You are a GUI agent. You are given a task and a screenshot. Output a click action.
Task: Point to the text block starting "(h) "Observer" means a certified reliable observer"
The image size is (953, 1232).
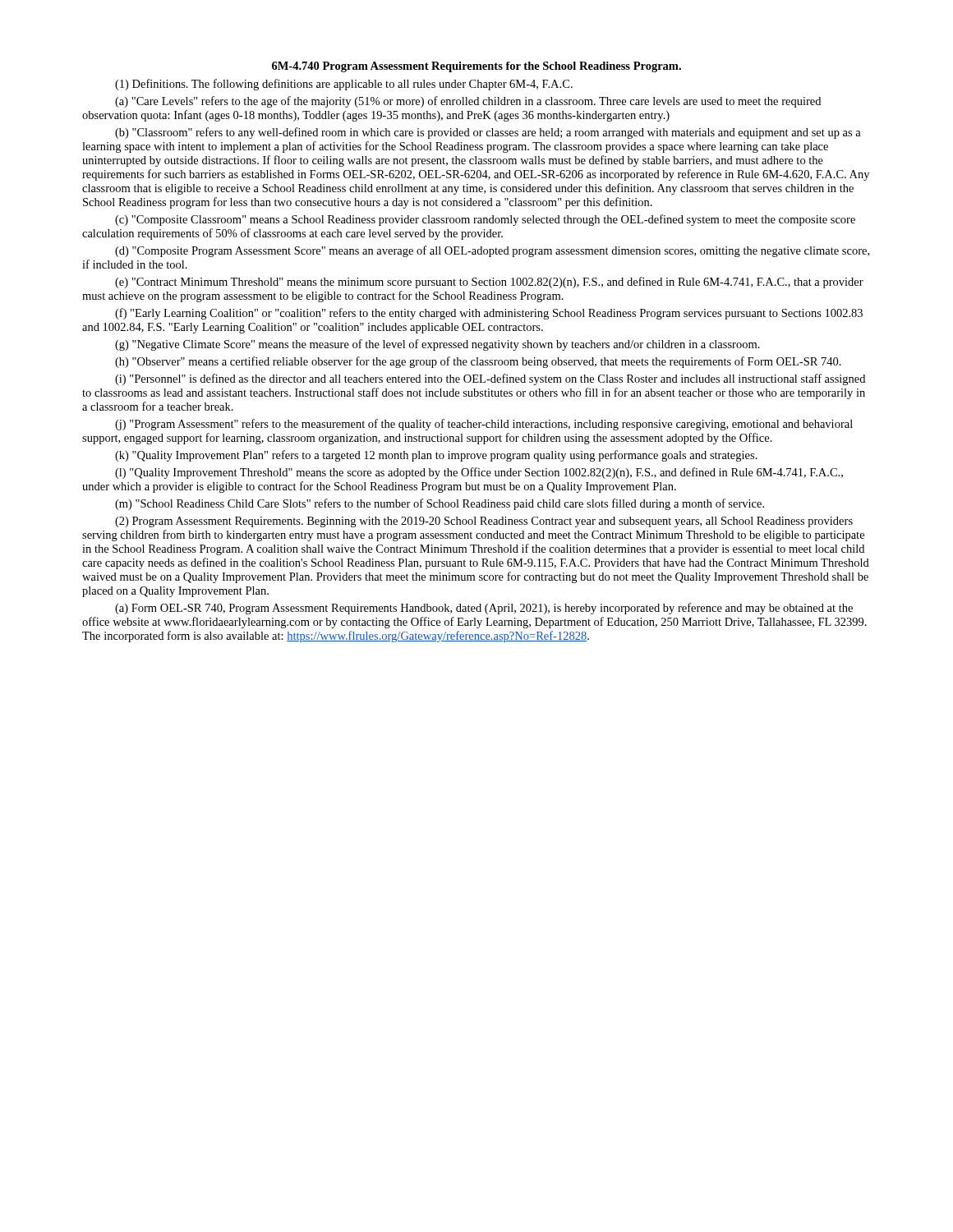click(x=478, y=361)
